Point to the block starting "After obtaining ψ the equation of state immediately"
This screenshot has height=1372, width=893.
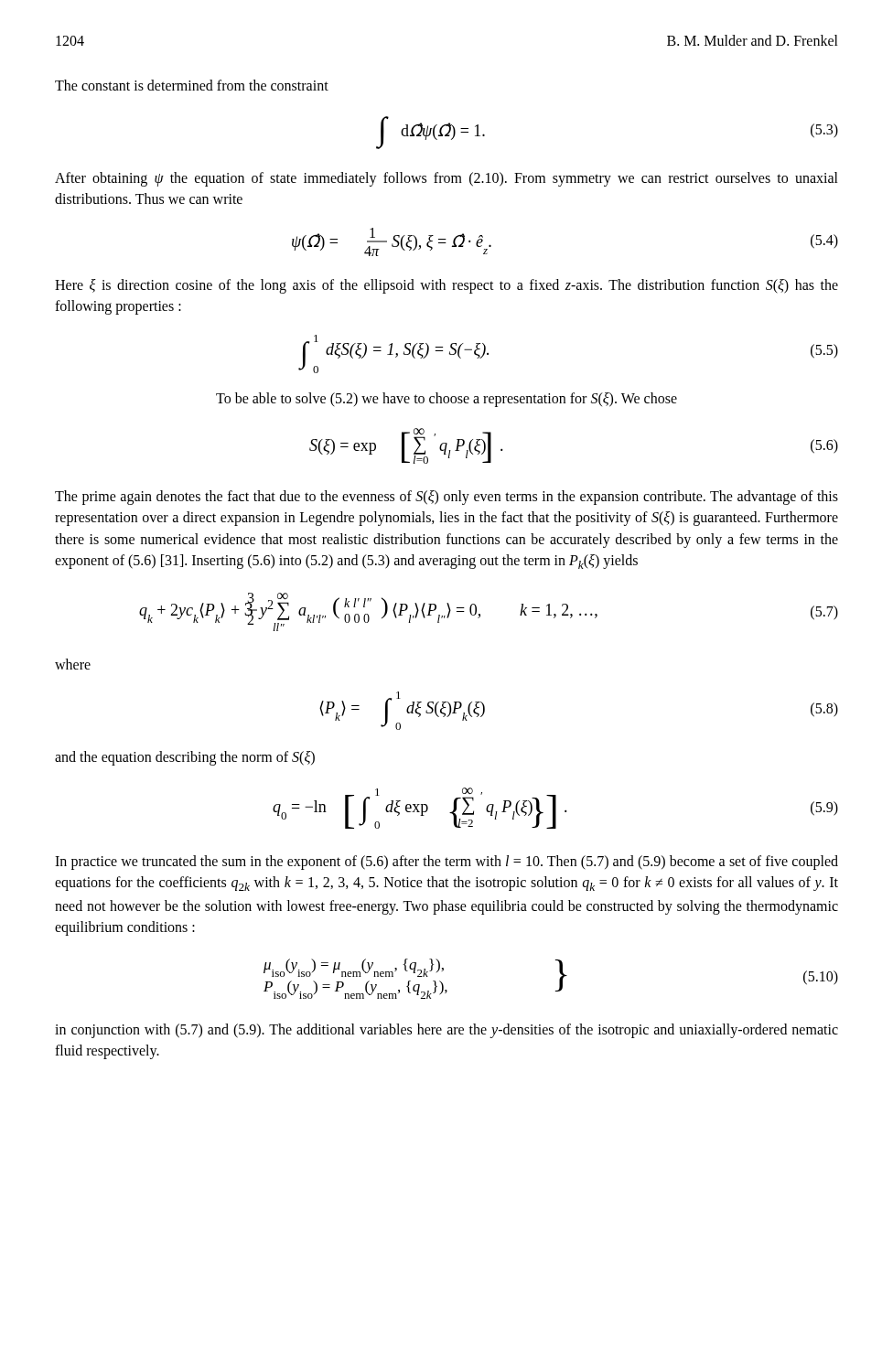click(x=446, y=189)
